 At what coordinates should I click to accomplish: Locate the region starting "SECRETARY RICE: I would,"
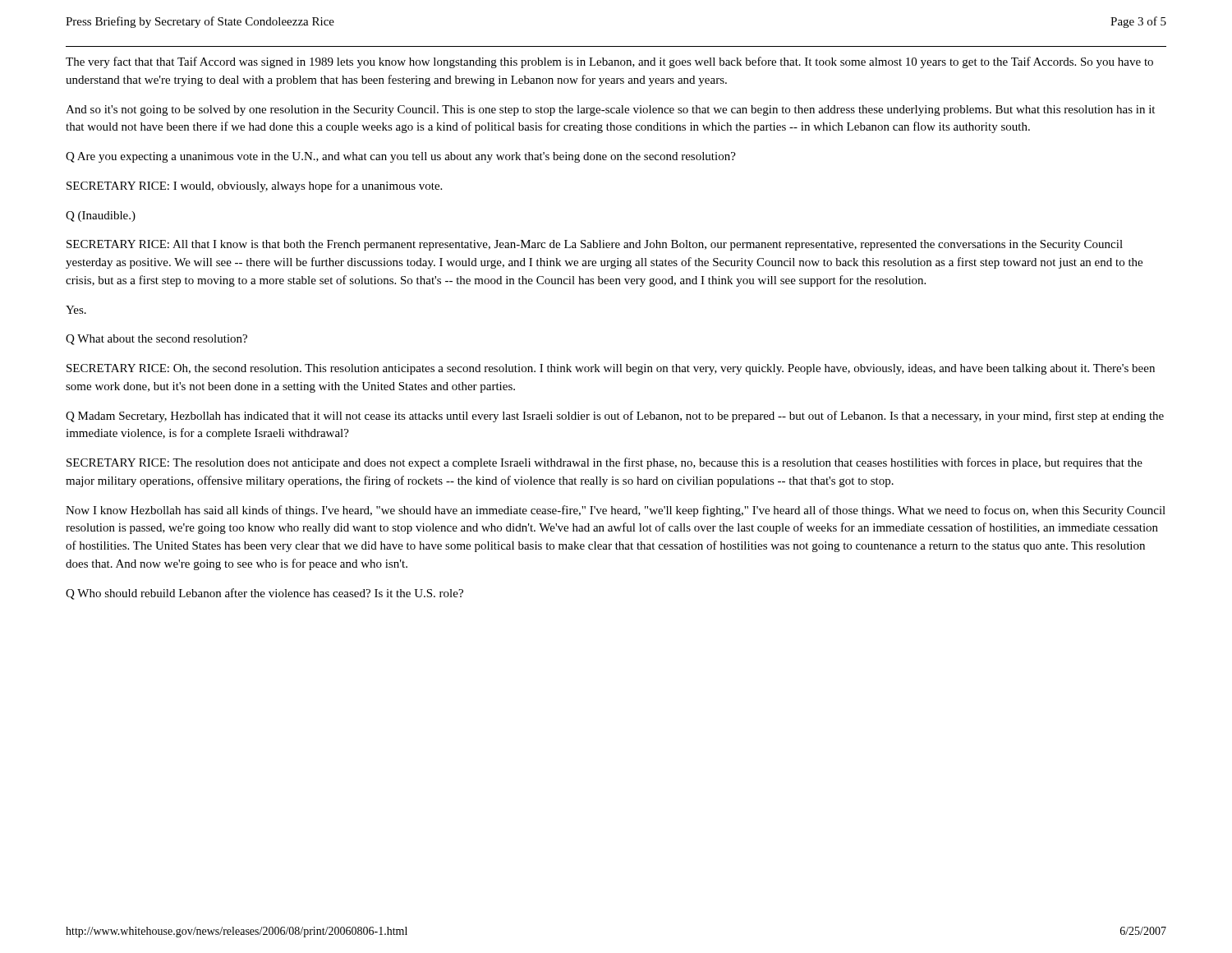click(x=254, y=185)
